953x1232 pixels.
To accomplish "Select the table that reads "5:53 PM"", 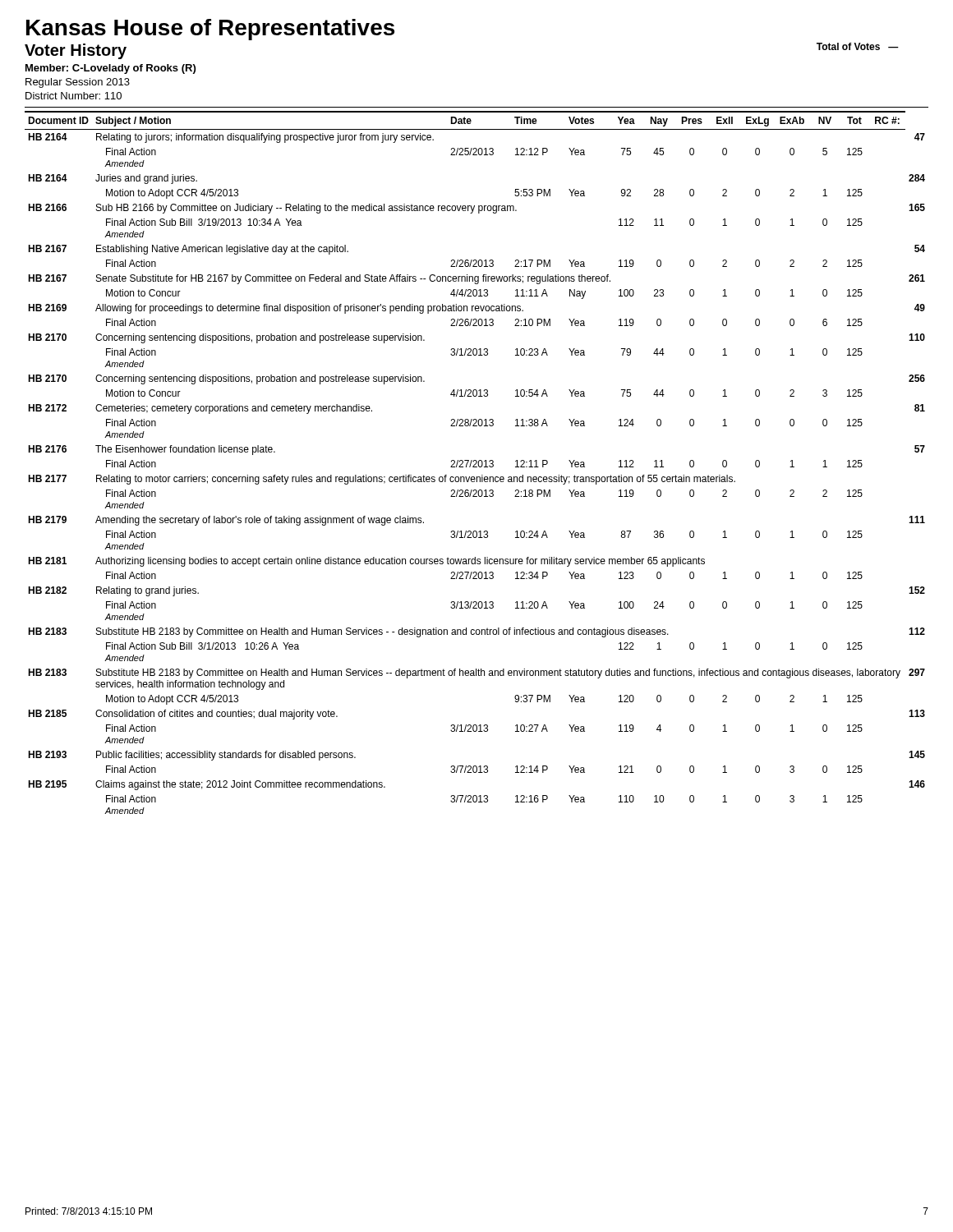I will tap(476, 464).
